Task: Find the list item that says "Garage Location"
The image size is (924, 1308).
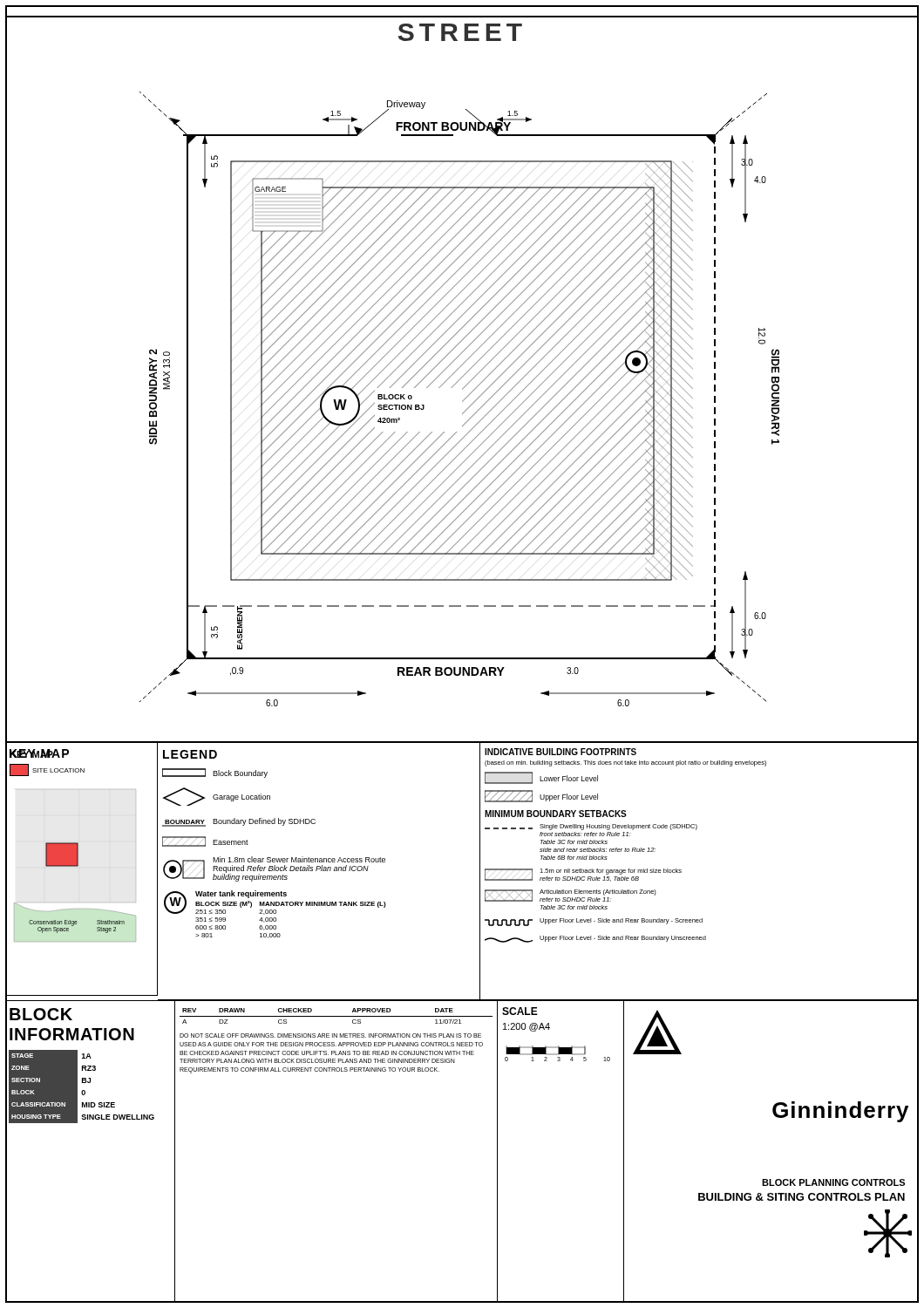Action: coord(216,797)
